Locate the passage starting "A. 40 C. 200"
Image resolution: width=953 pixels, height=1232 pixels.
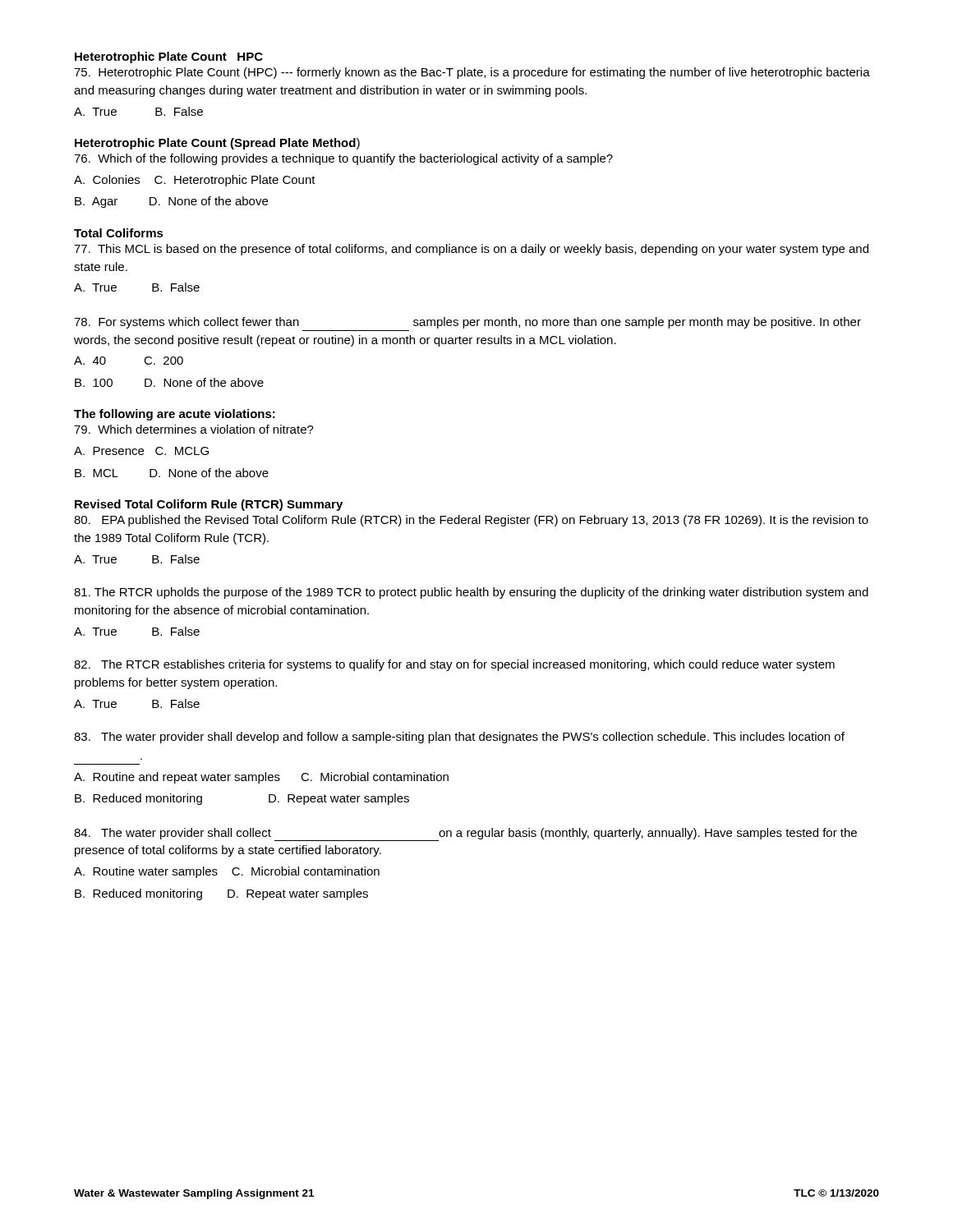[100, 360]
